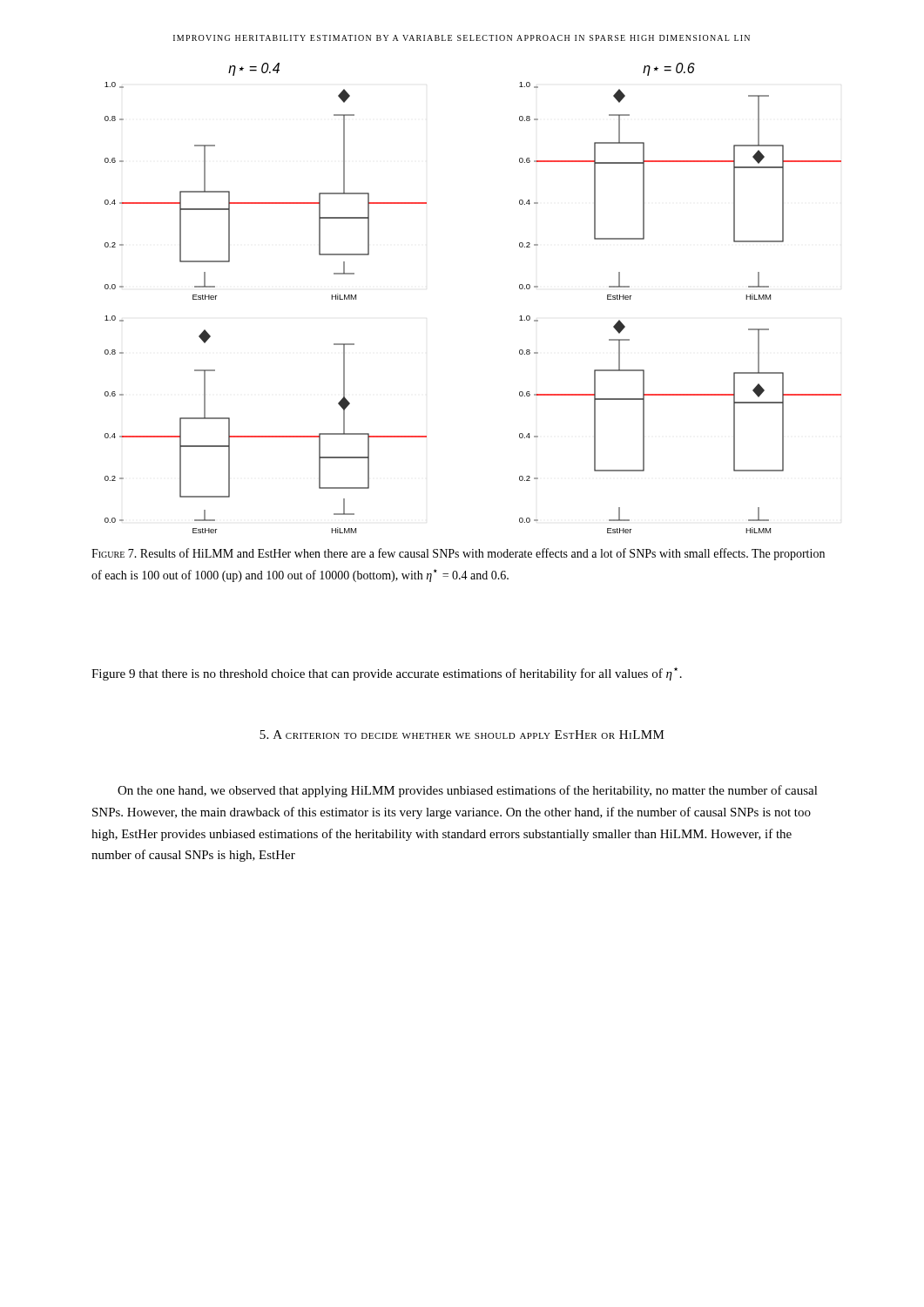The width and height of the screenshot is (924, 1307).
Task: Select the section header with the text "5. A criterion"
Action: click(462, 735)
